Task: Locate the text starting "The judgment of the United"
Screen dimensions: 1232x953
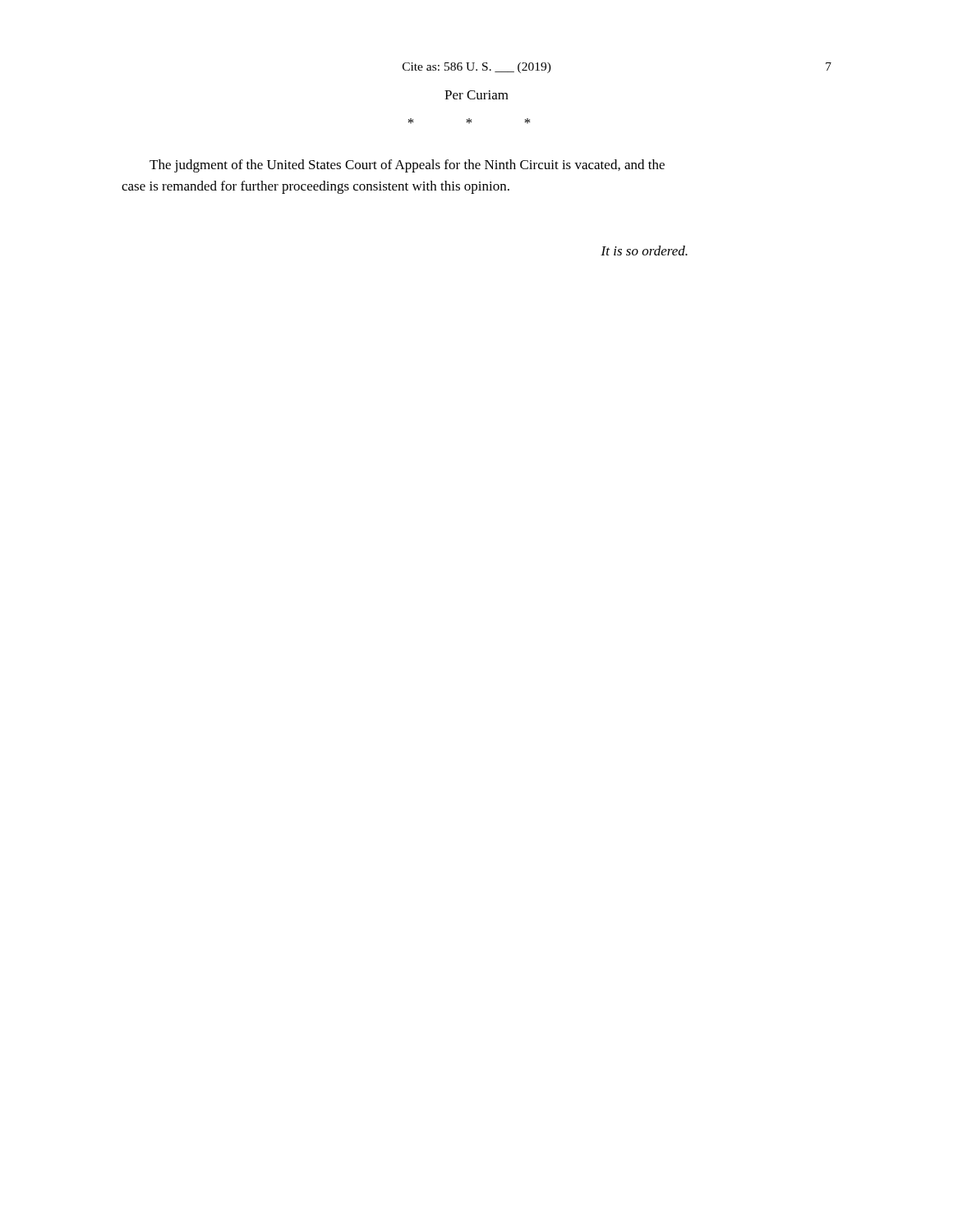Action: (x=393, y=175)
